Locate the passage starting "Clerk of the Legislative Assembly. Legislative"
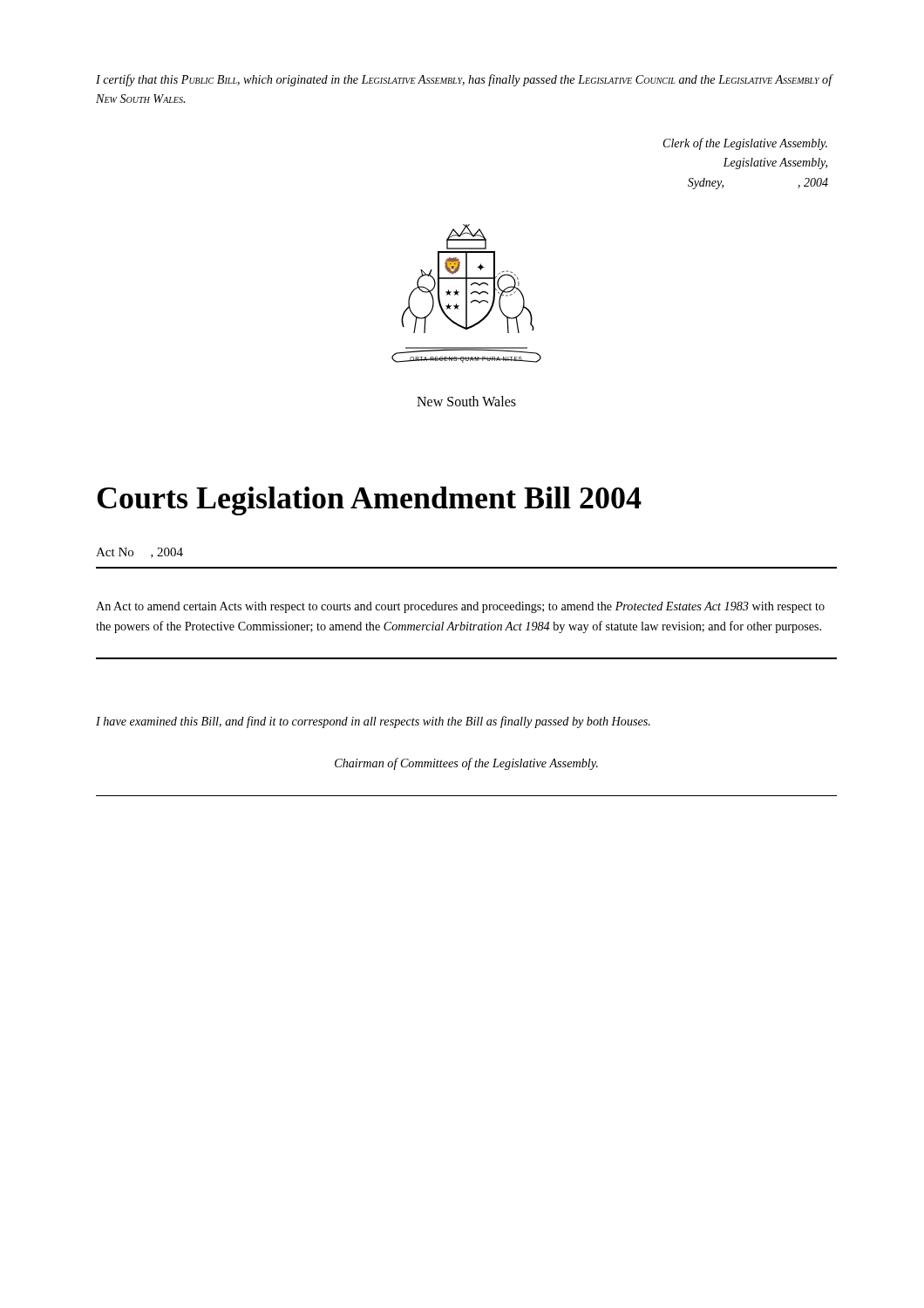This screenshot has height=1308, width=924. [745, 163]
